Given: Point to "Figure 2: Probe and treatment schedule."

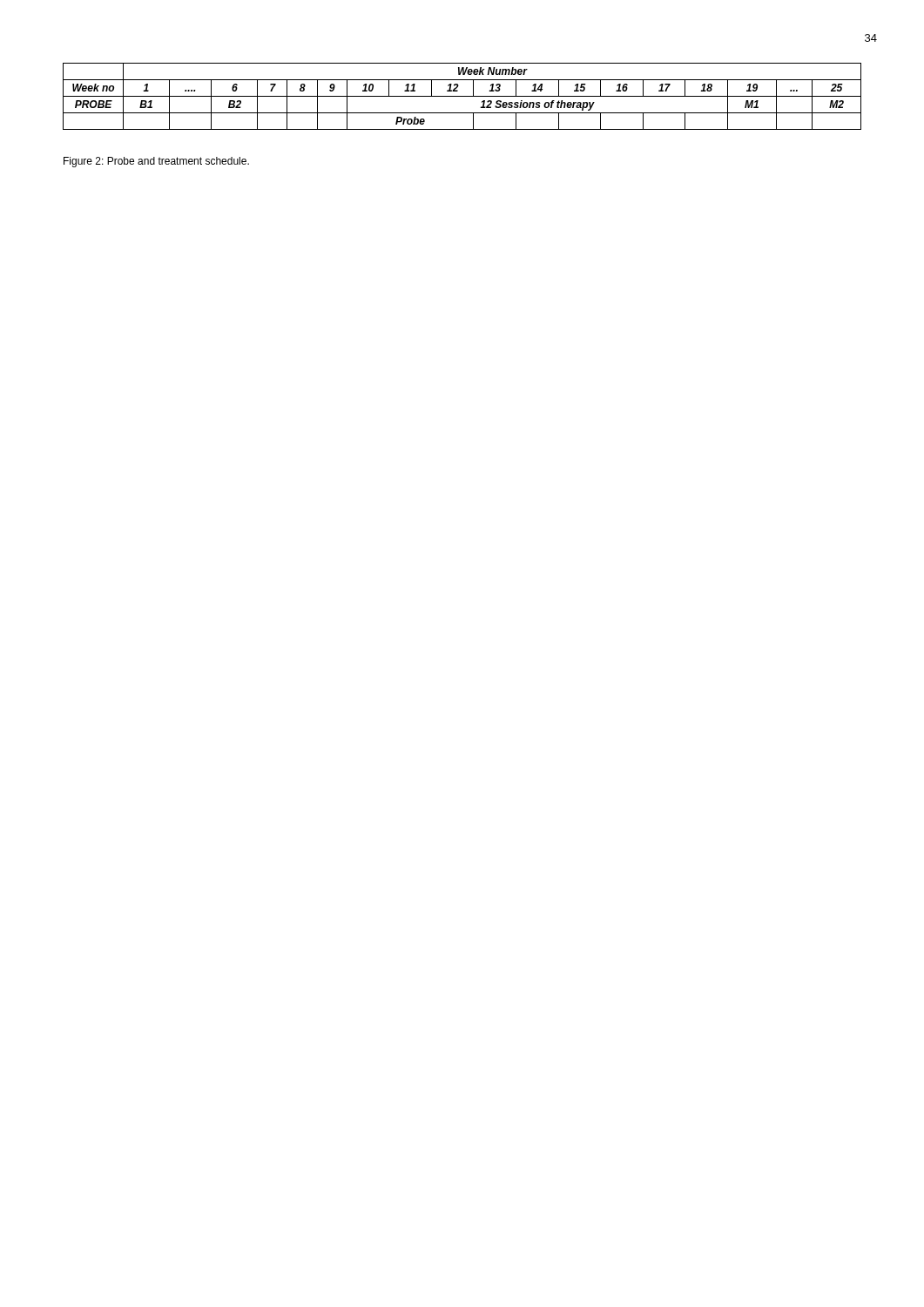Looking at the screenshot, I should click(x=156, y=161).
